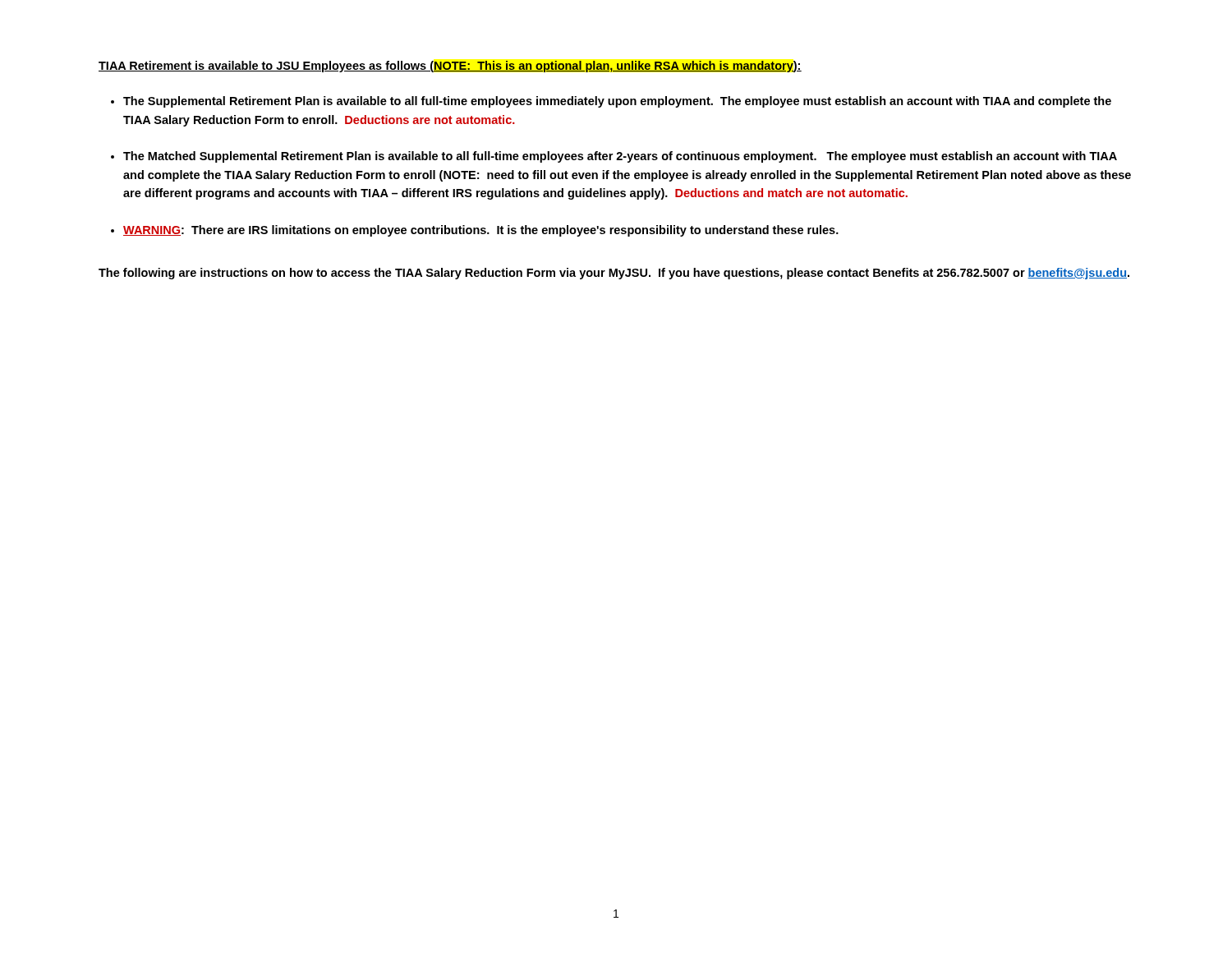Locate the block of text that opens with "The Matched Supplemental Retirement Plan is available to"

pos(627,175)
